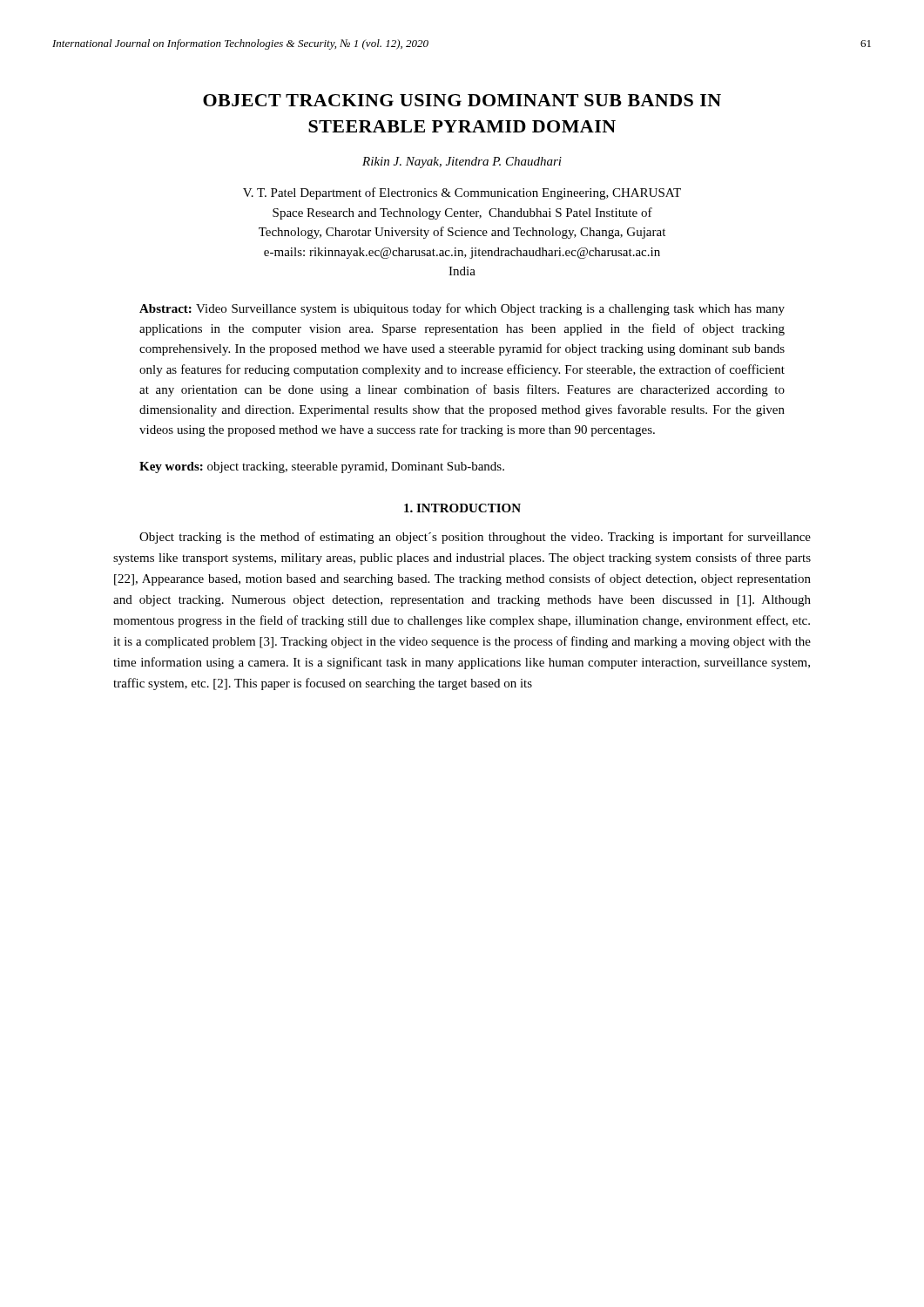Where is the title that starts "OBJECT TRACKING USING DOMINANT SUB BANDS INSTEERABLE PYRAMID"?

(462, 113)
